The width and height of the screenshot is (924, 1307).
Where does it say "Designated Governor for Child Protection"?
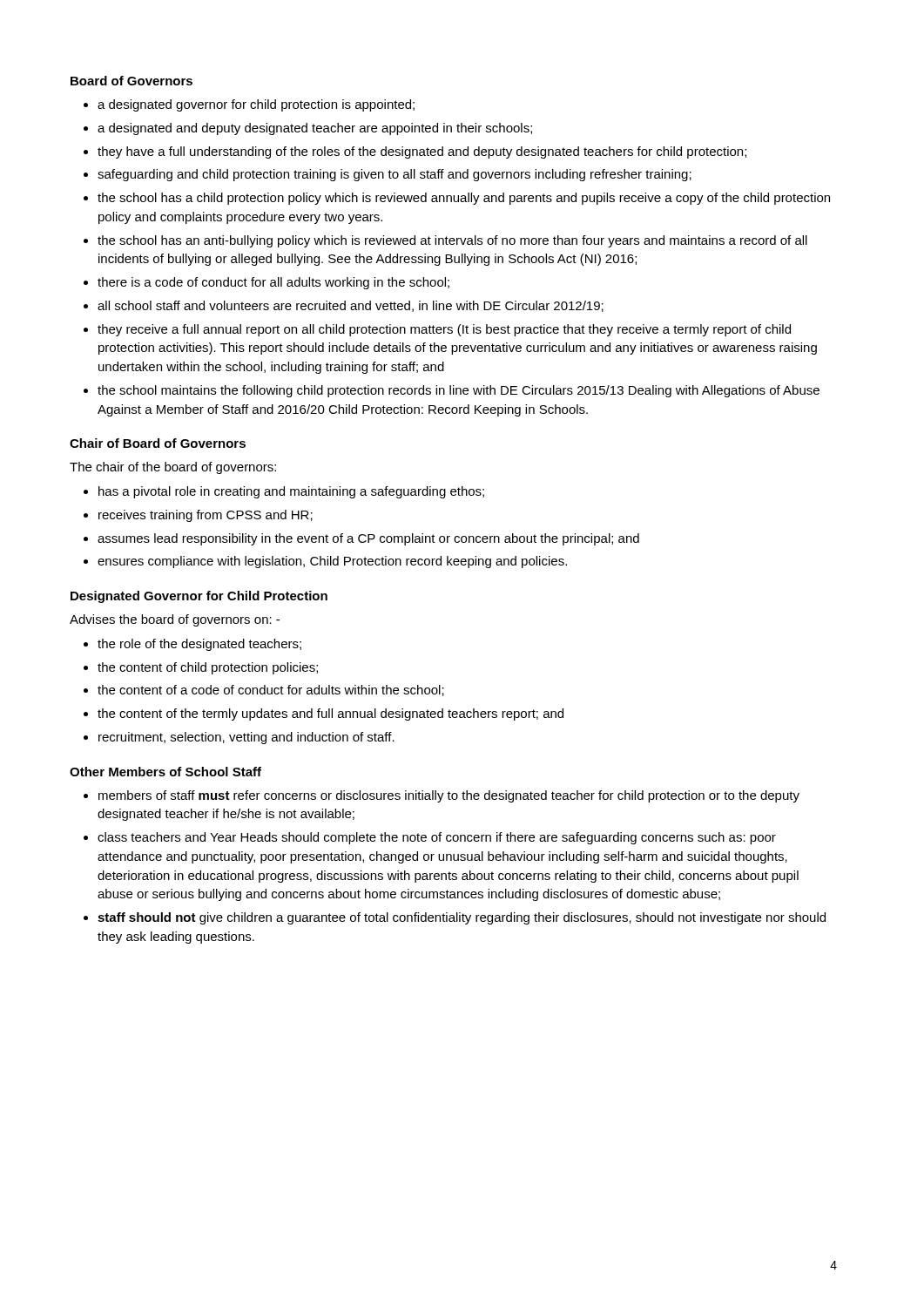[x=199, y=596]
